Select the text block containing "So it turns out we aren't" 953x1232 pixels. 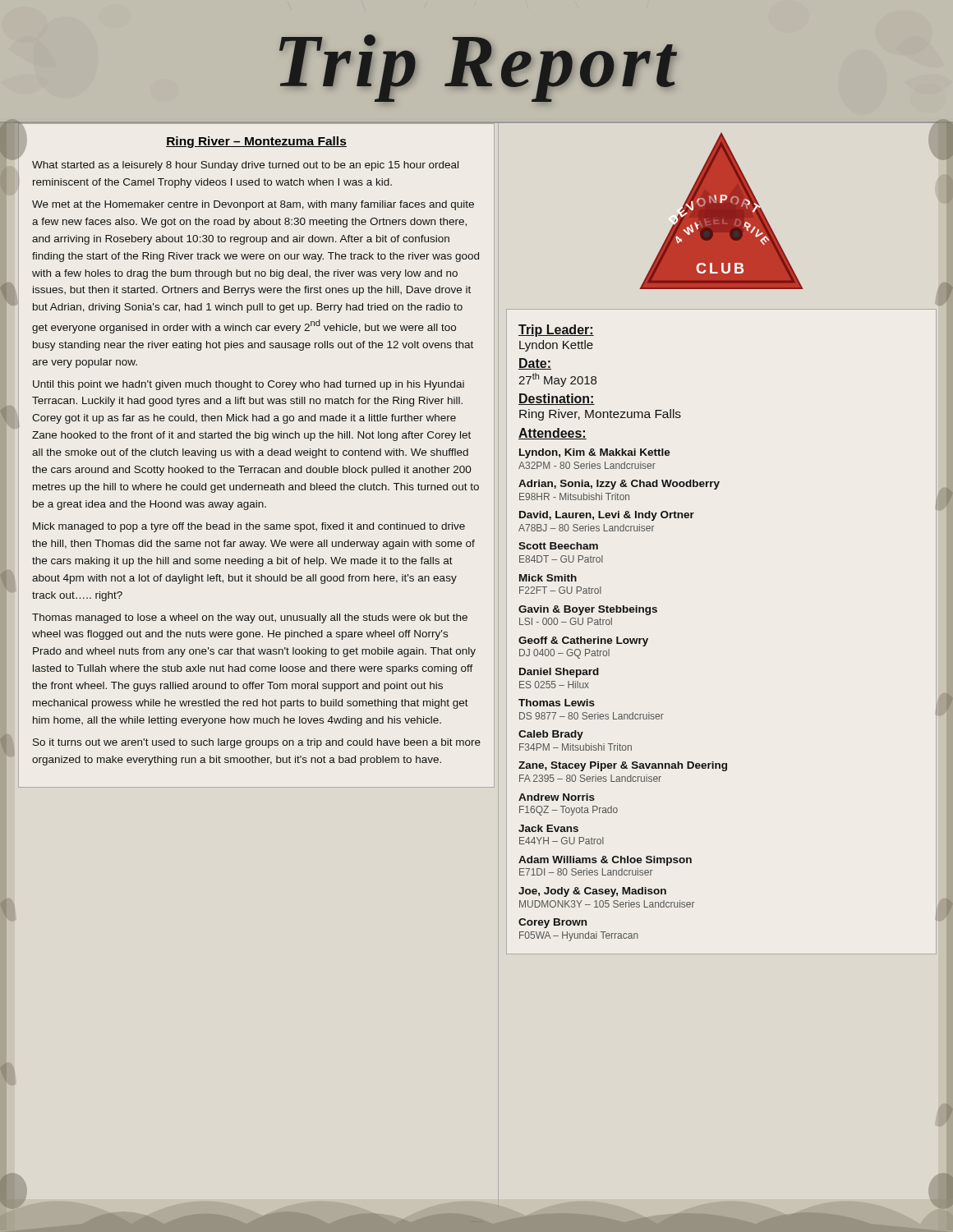[x=256, y=751]
